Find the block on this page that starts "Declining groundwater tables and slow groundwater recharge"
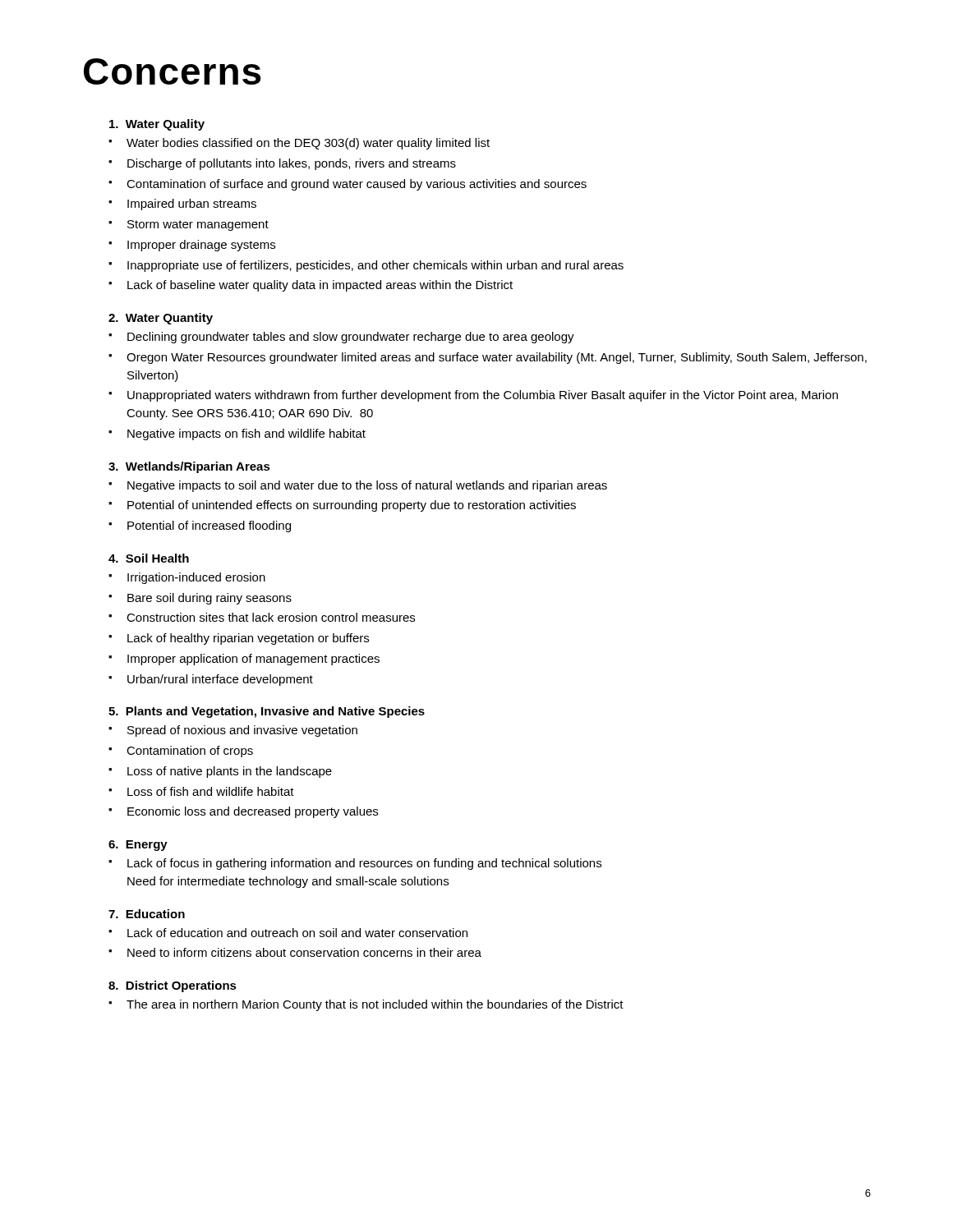The width and height of the screenshot is (953, 1232). tap(350, 336)
